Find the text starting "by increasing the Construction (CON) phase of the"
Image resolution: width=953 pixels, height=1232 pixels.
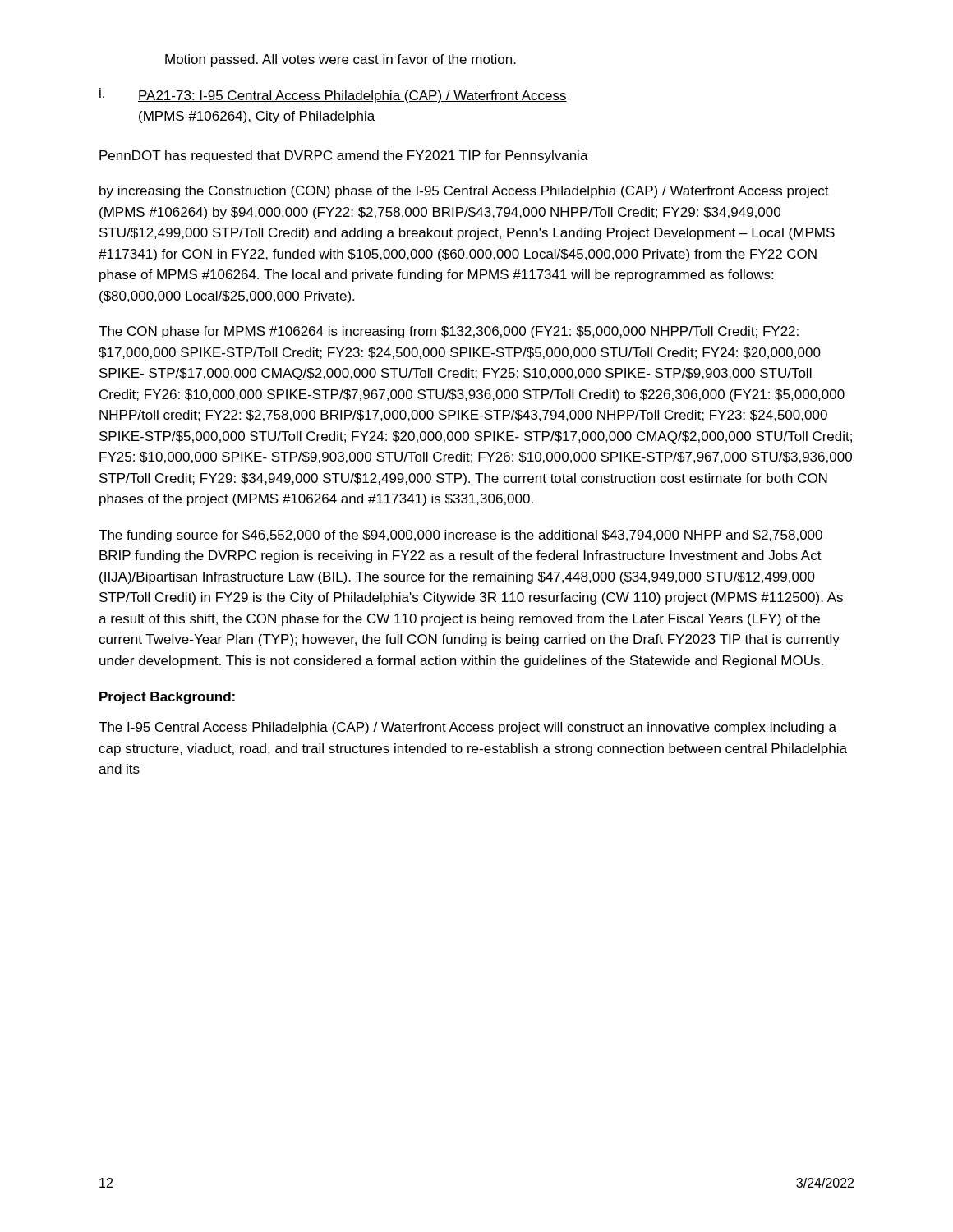coord(467,243)
